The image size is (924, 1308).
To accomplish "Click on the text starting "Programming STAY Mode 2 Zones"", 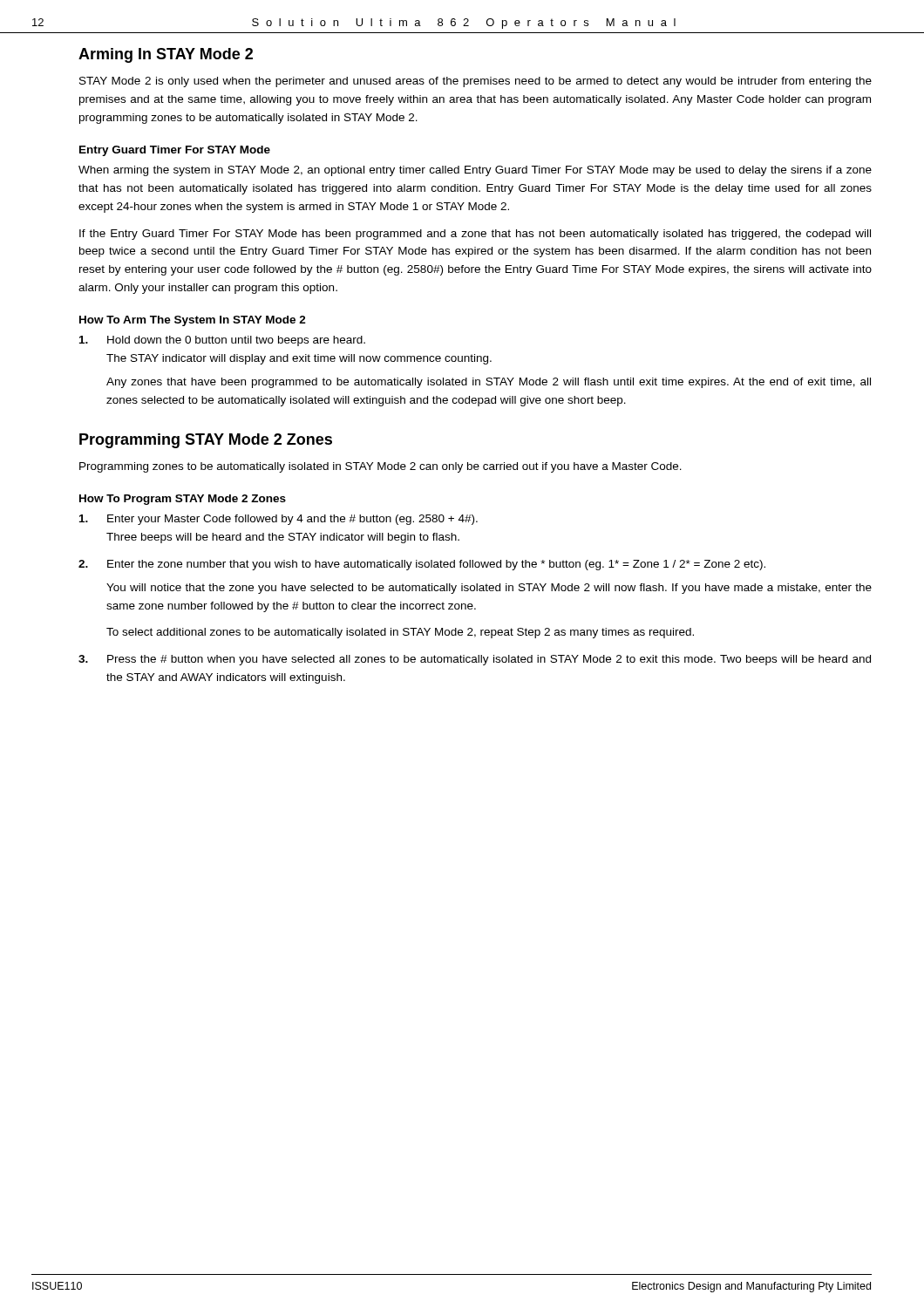I will (206, 439).
